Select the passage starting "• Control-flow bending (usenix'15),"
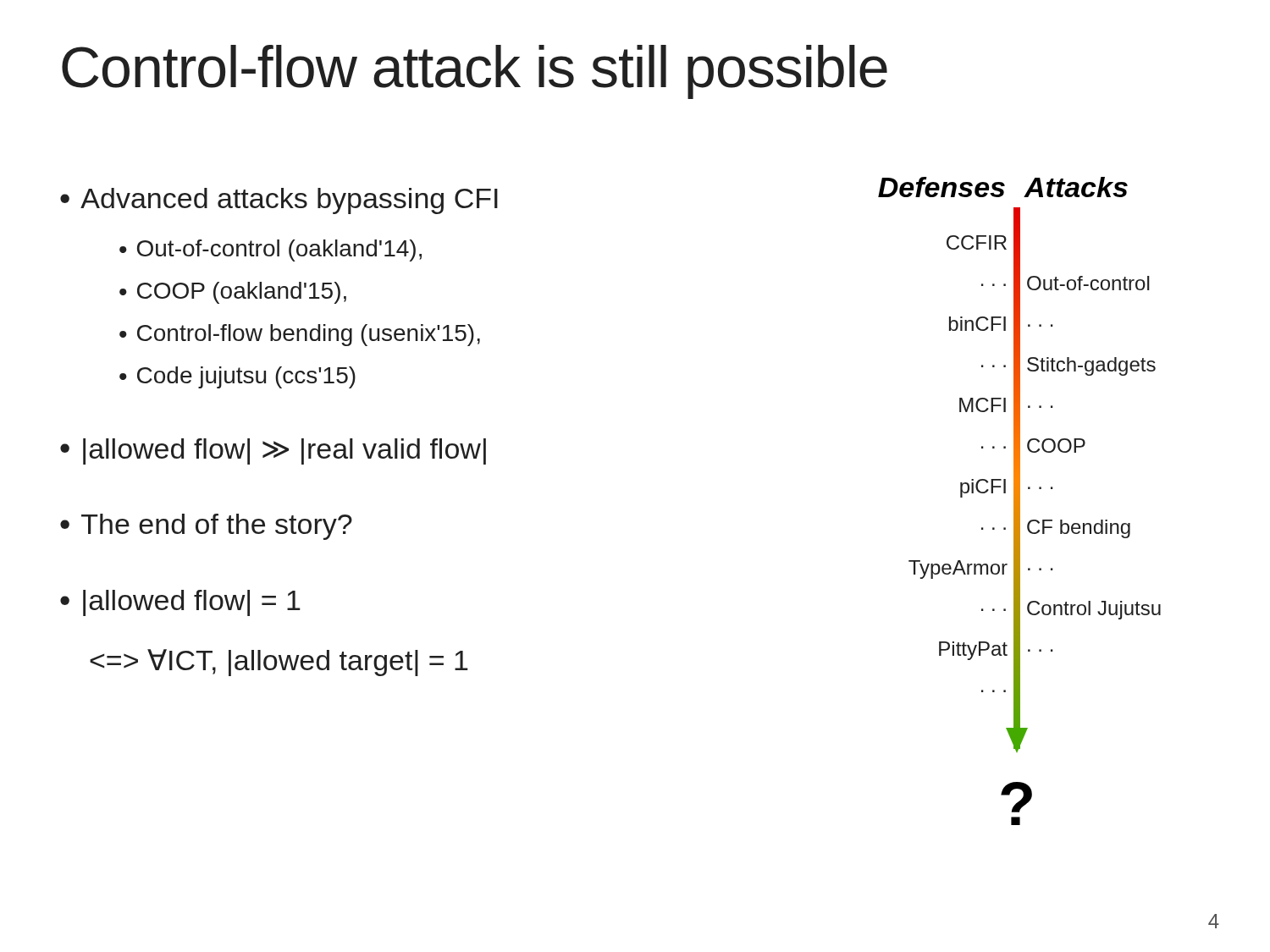Viewport: 1270px width, 952px height. coord(300,334)
